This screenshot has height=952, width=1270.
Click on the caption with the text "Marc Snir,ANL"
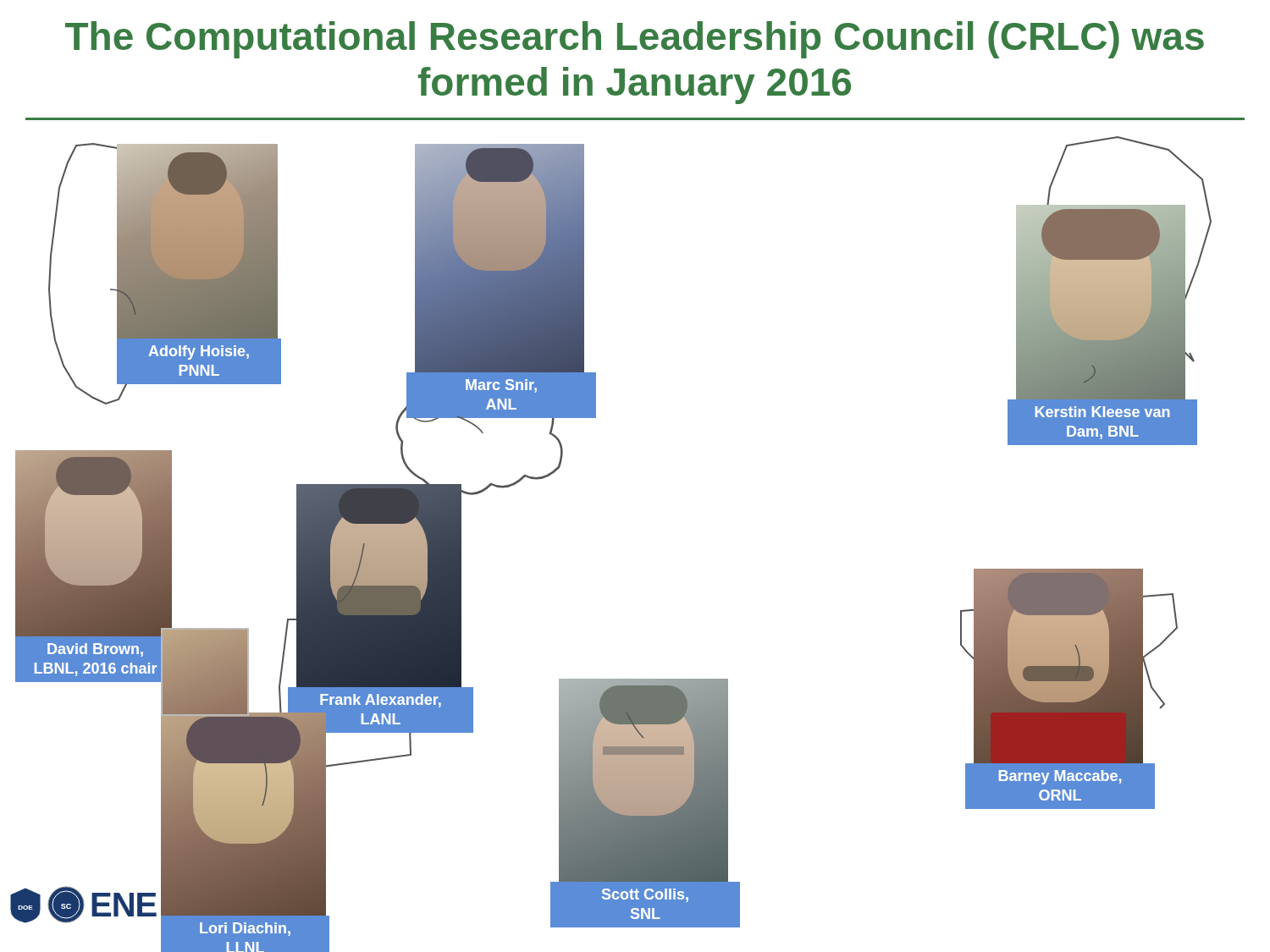pos(501,395)
